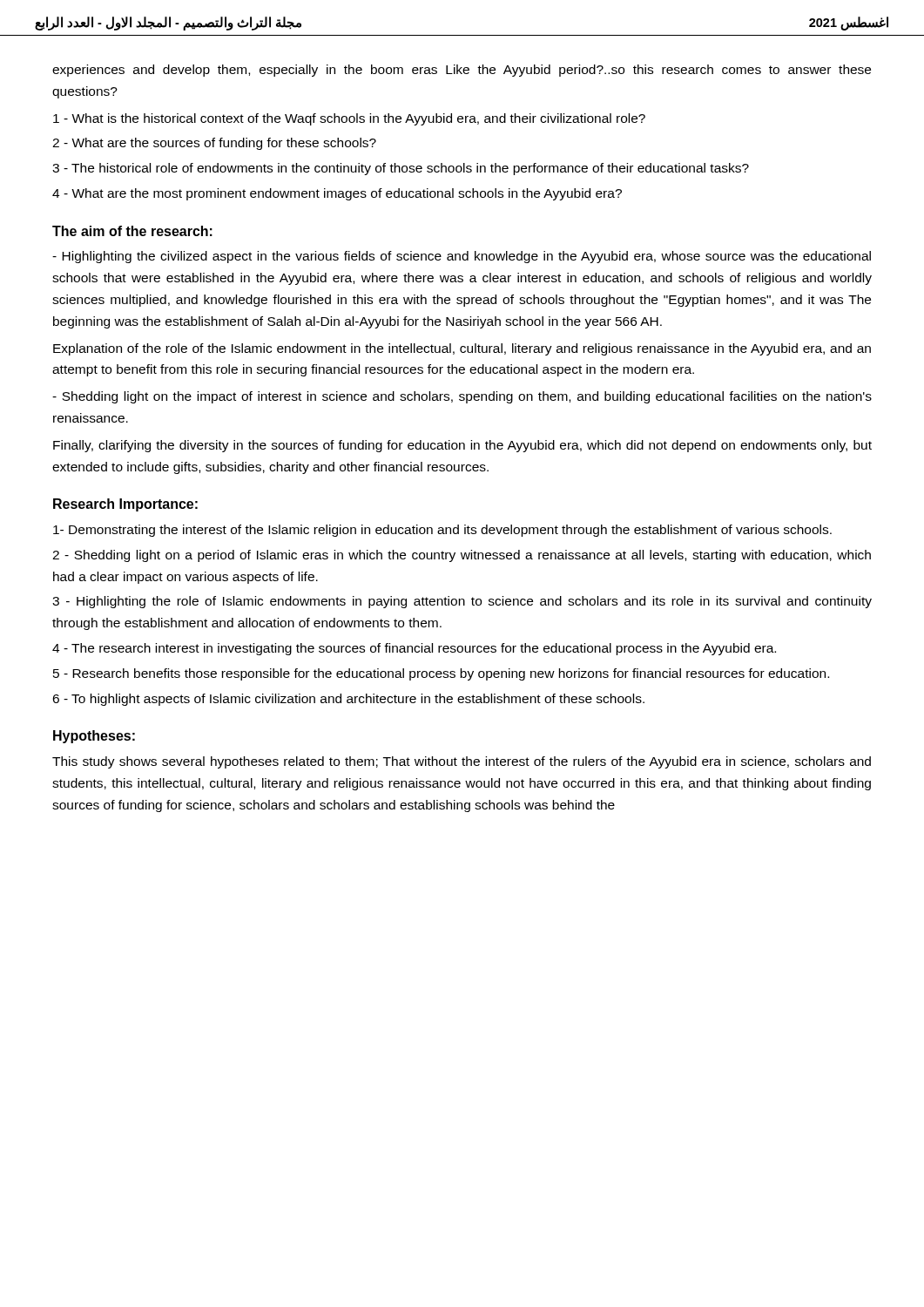Navigate to the text starting "4 - The research interest"
This screenshot has height=1307, width=924.
[415, 648]
